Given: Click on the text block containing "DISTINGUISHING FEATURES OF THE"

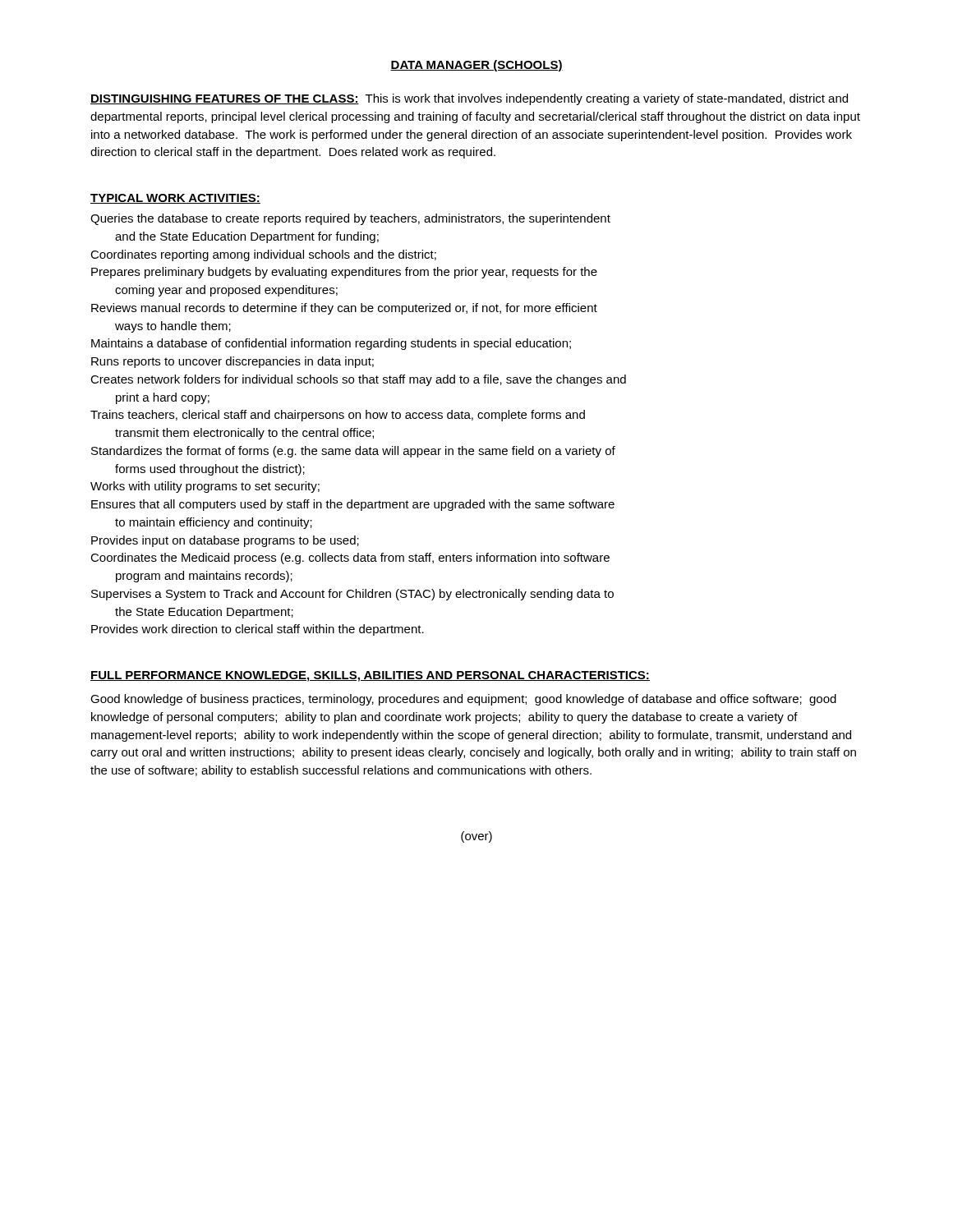Looking at the screenshot, I should click(x=475, y=125).
